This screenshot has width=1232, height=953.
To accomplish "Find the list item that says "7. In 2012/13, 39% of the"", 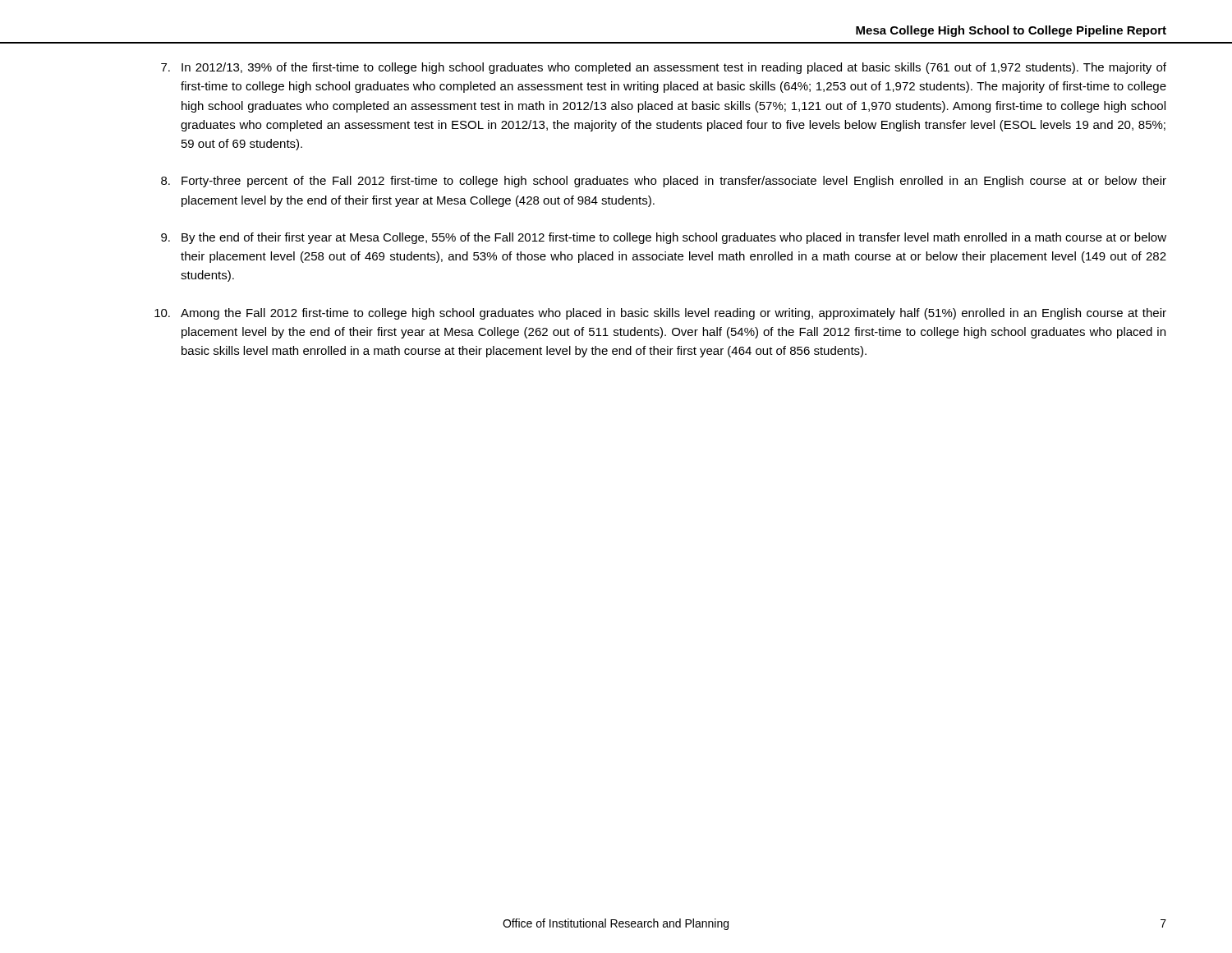I will click(649, 105).
